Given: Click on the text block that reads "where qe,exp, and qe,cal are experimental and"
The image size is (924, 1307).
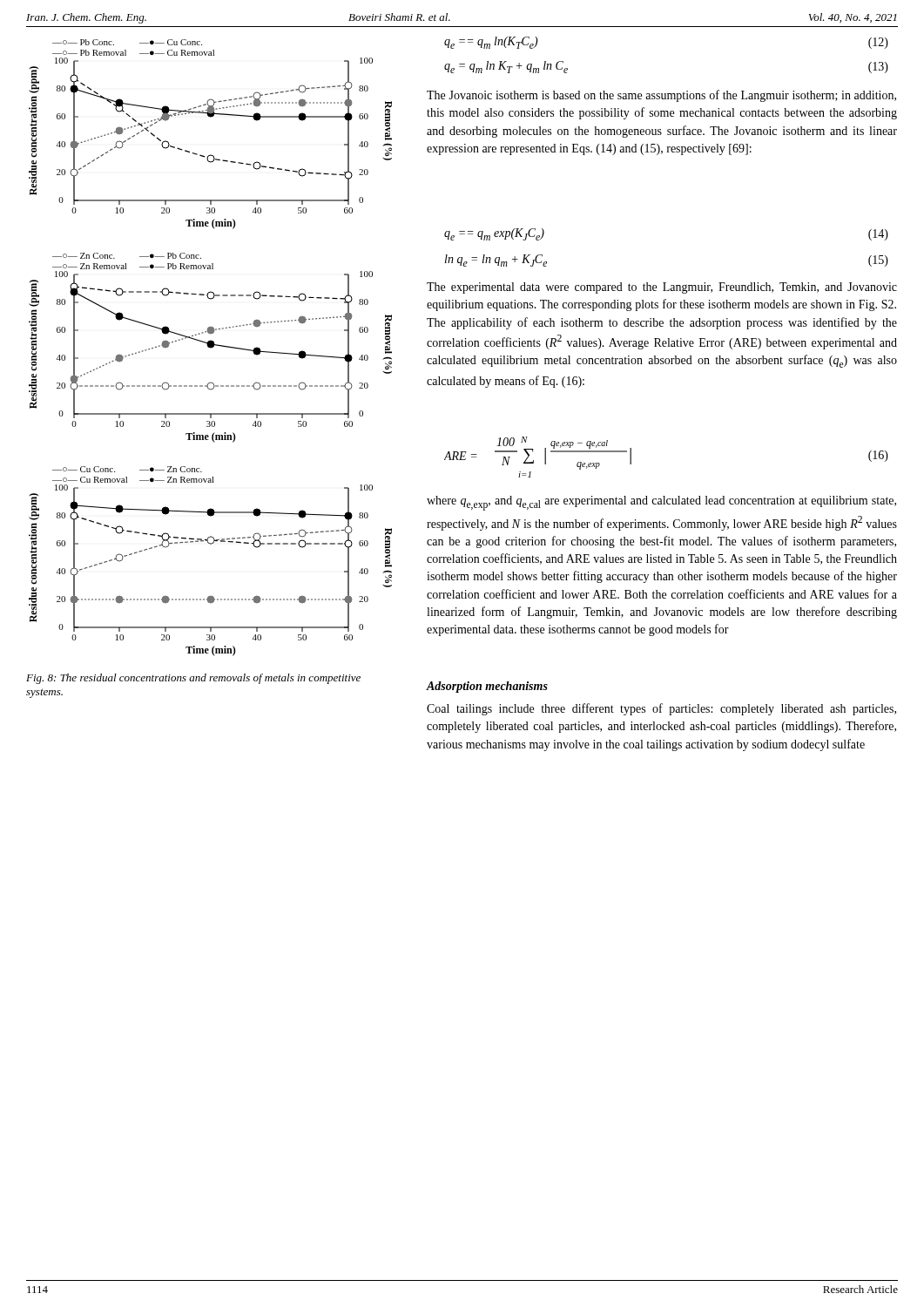Looking at the screenshot, I should click(662, 566).
